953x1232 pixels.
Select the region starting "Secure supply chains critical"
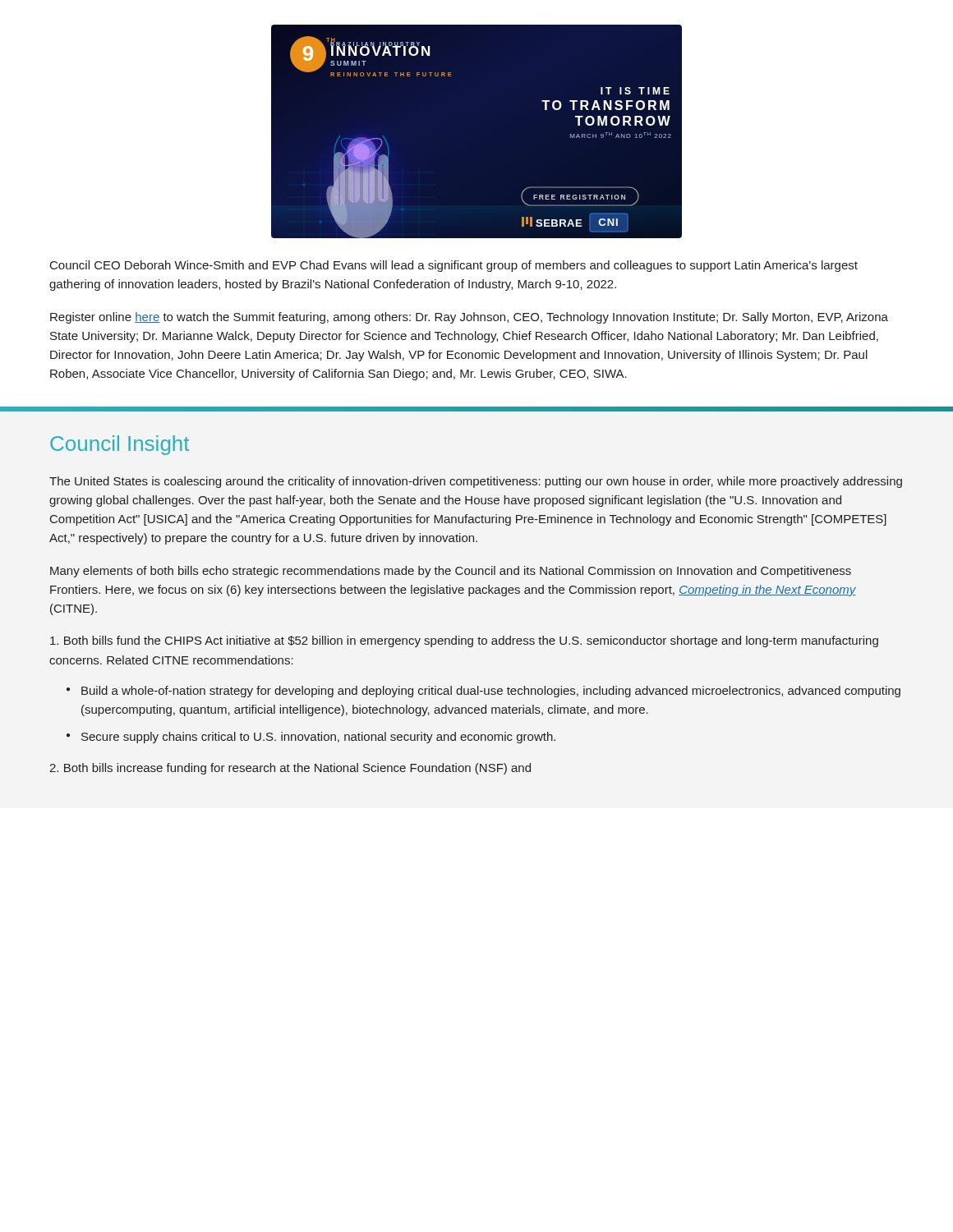pos(319,737)
